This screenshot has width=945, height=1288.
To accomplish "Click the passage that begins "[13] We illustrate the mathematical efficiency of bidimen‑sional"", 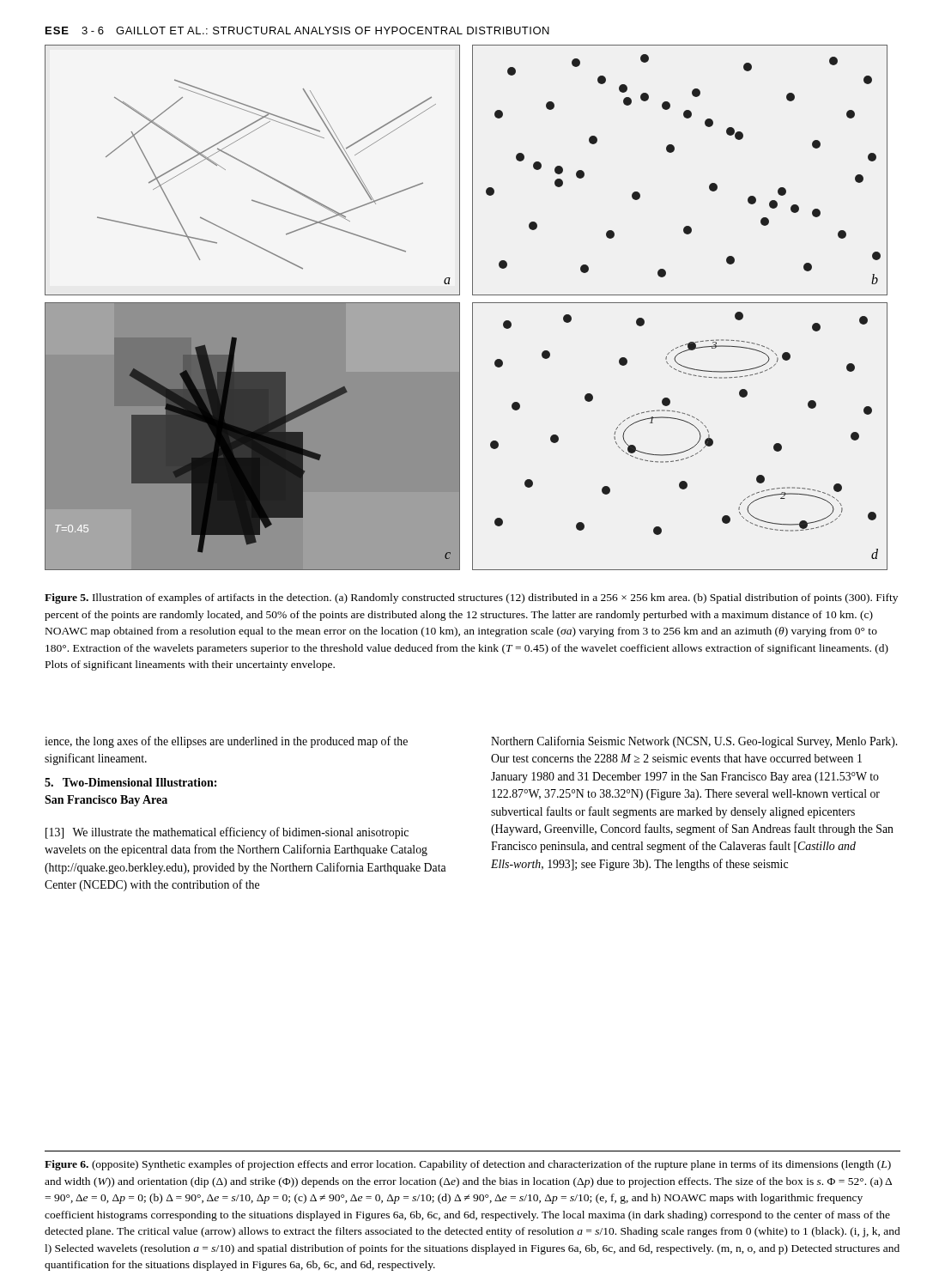I will pyautogui.click(x=245, y=858).
